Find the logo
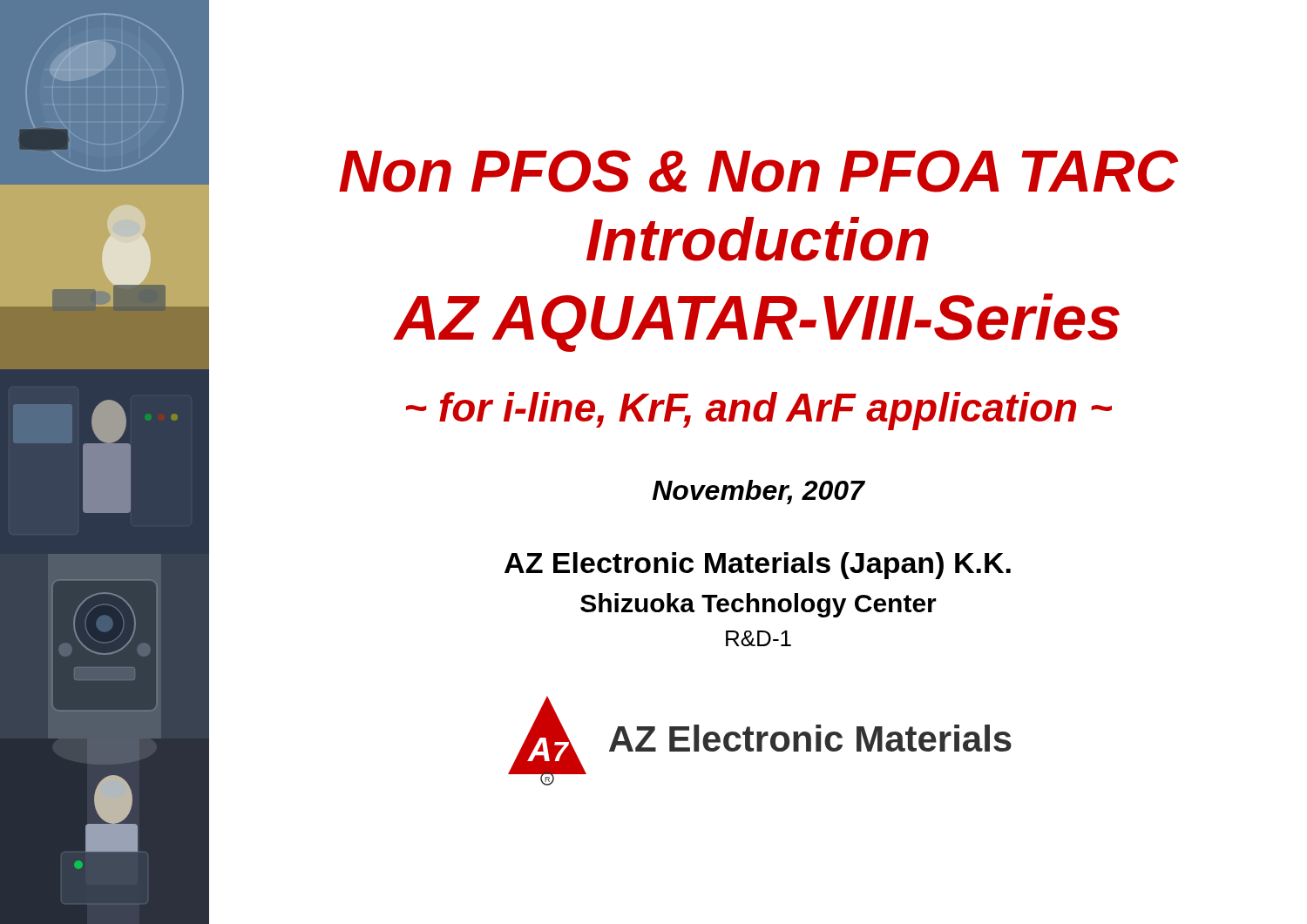Viewport: 1307px width, 924px height. click(x=758, y=739)
